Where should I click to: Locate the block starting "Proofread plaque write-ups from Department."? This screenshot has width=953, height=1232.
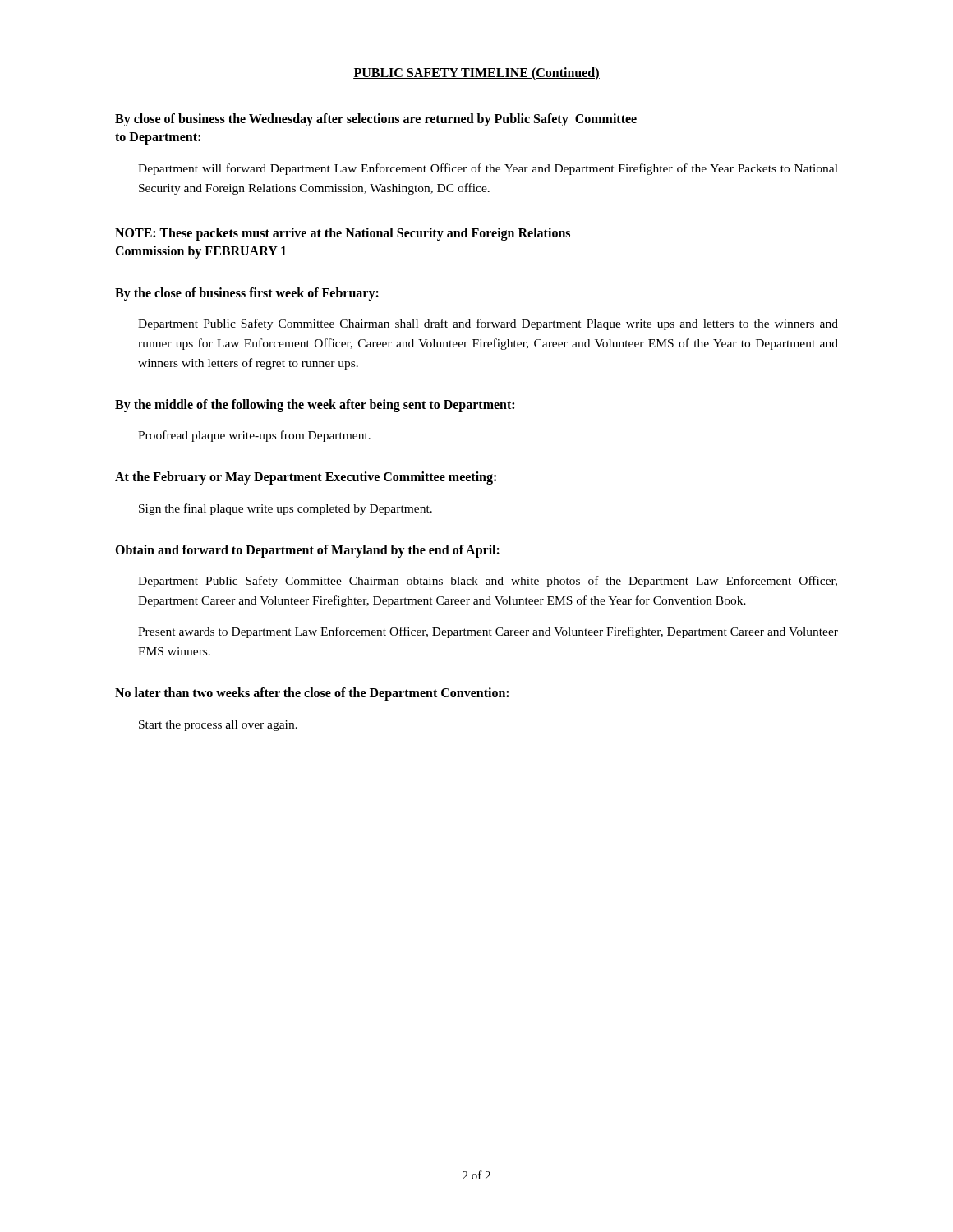[x=254, y=435]
